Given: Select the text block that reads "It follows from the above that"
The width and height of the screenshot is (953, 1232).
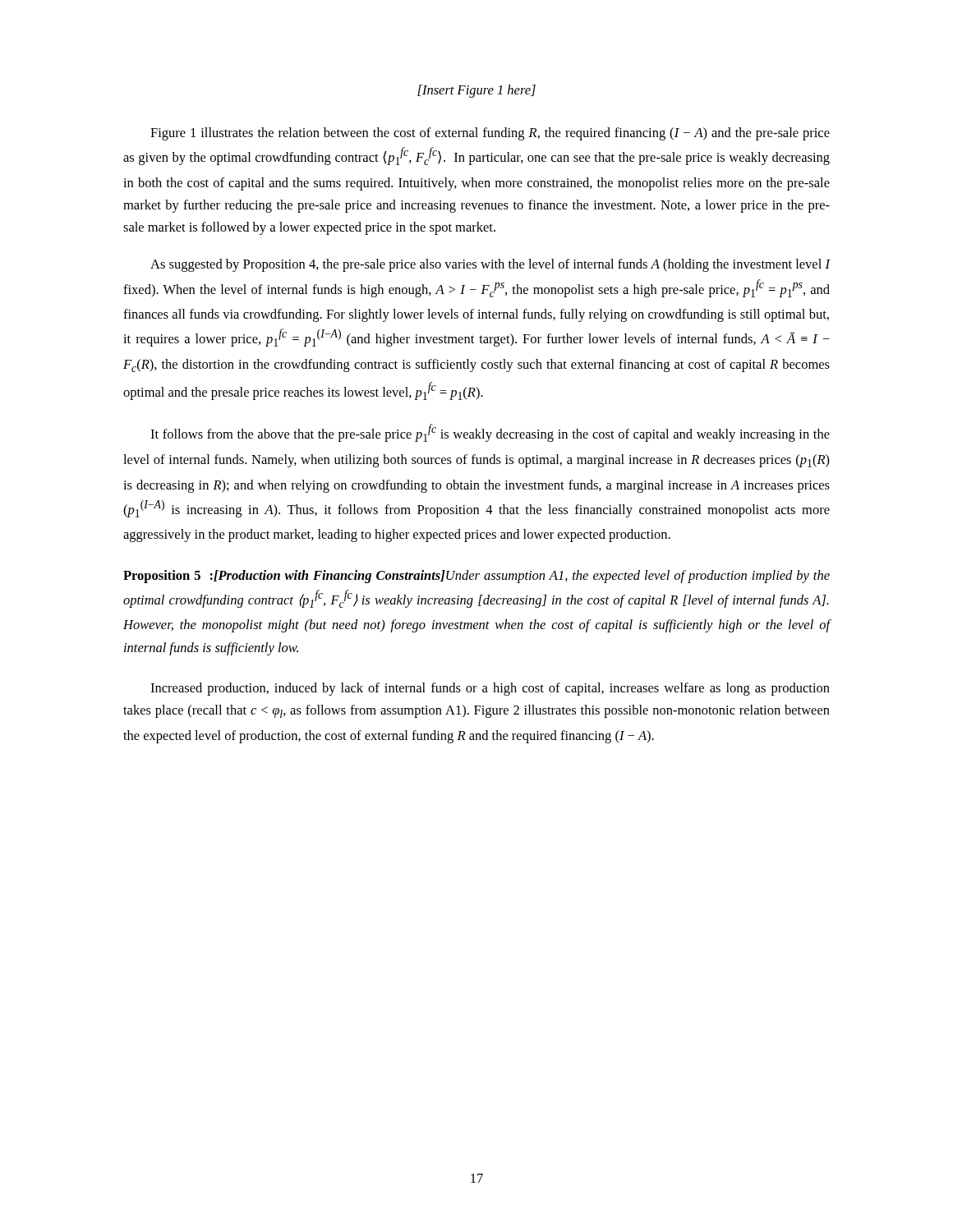Looking at the screenshot, I should (476, 483).
